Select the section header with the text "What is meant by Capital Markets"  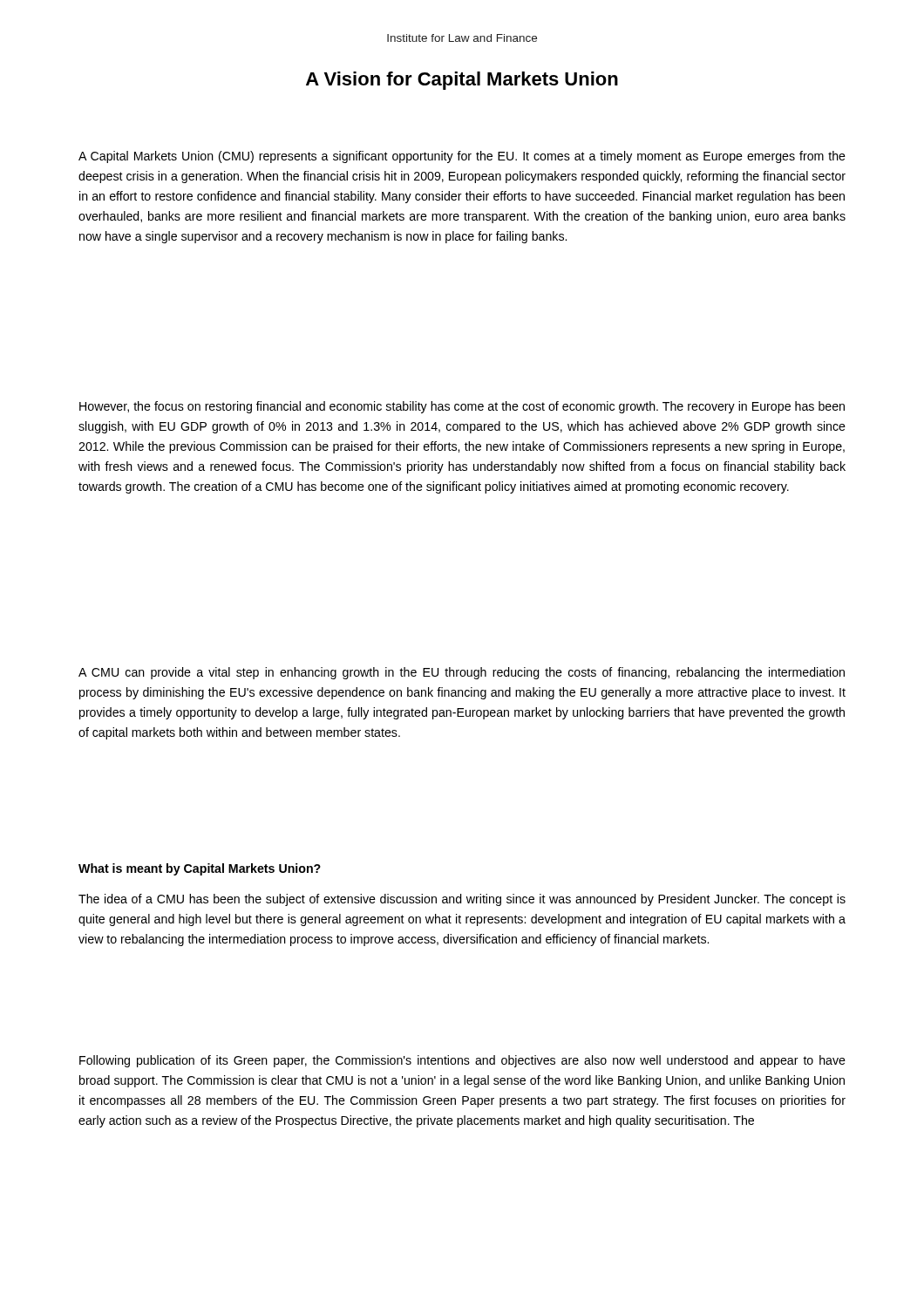click(200, 869)
